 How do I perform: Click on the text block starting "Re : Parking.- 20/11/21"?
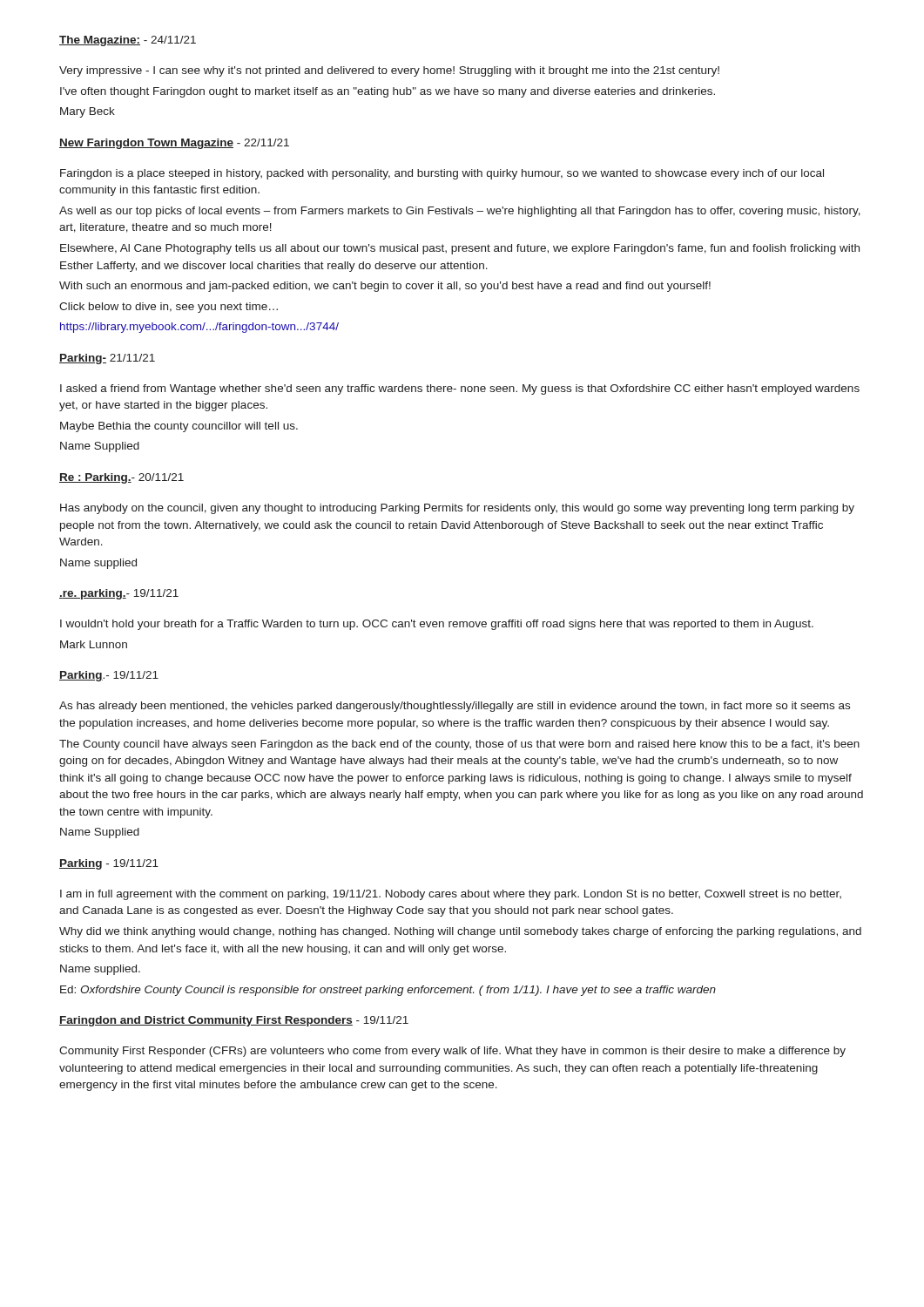point(122,477)
